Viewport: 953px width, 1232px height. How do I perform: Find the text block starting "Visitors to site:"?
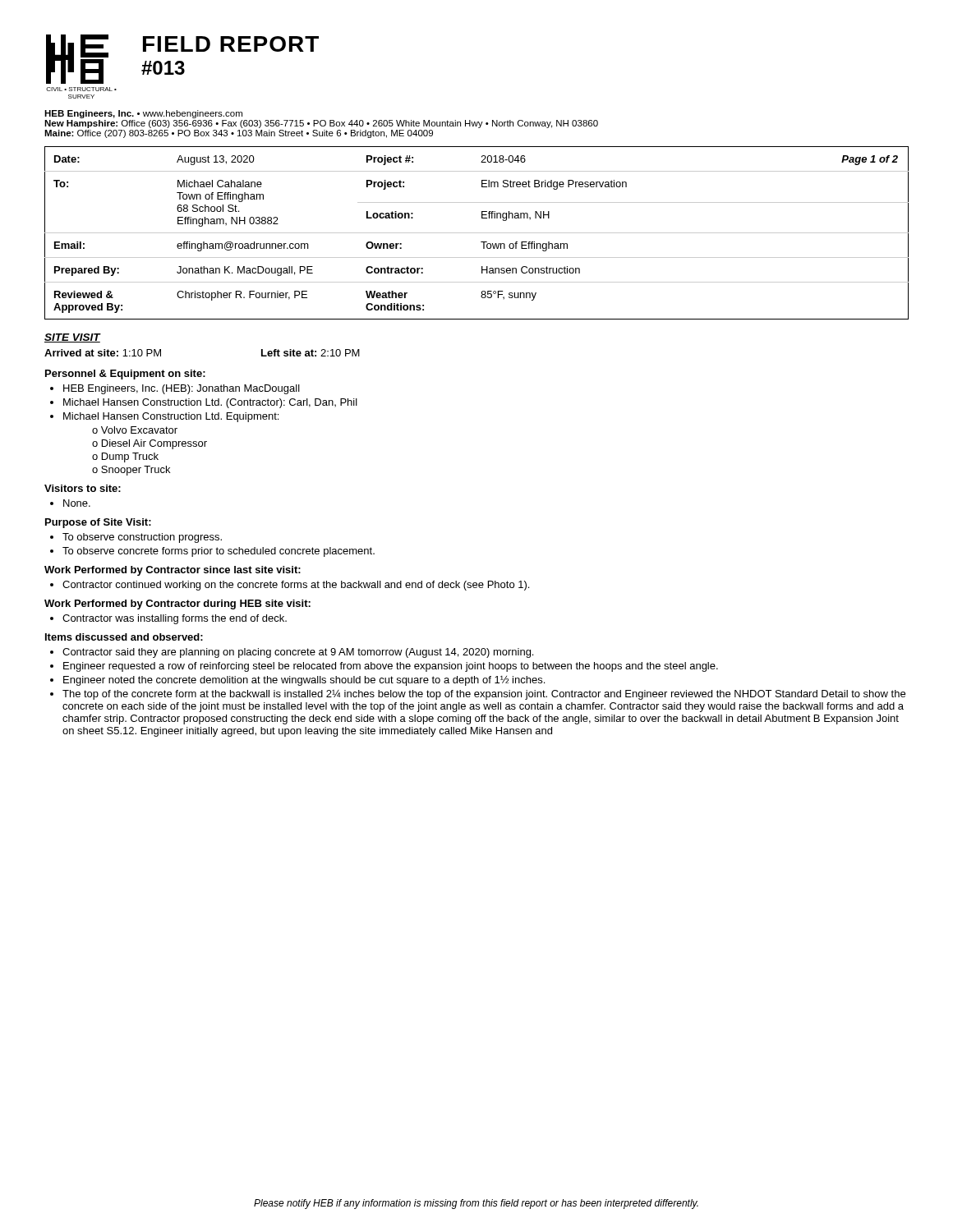83,488
